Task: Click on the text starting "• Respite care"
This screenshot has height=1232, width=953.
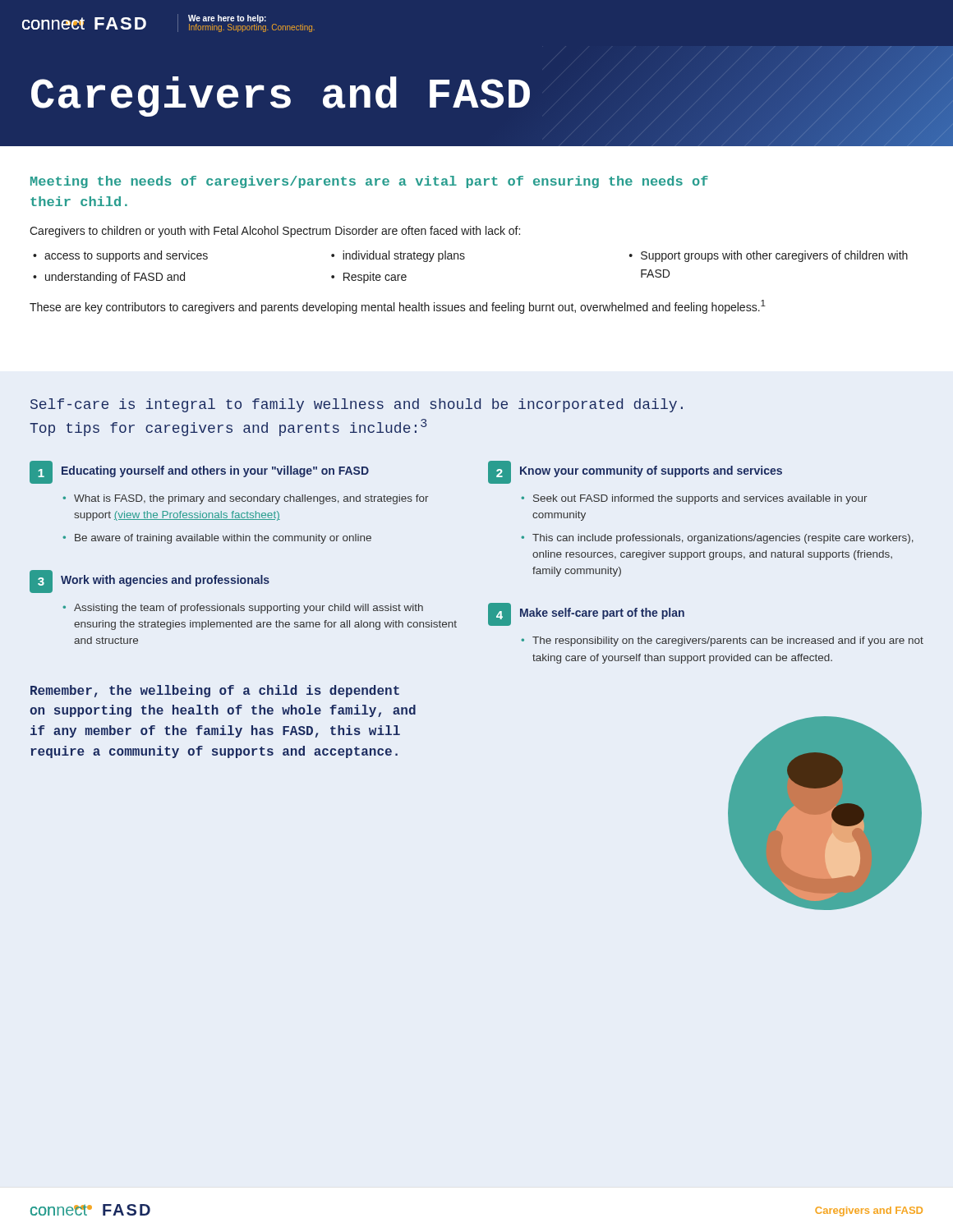Action: tap(369, 277)
